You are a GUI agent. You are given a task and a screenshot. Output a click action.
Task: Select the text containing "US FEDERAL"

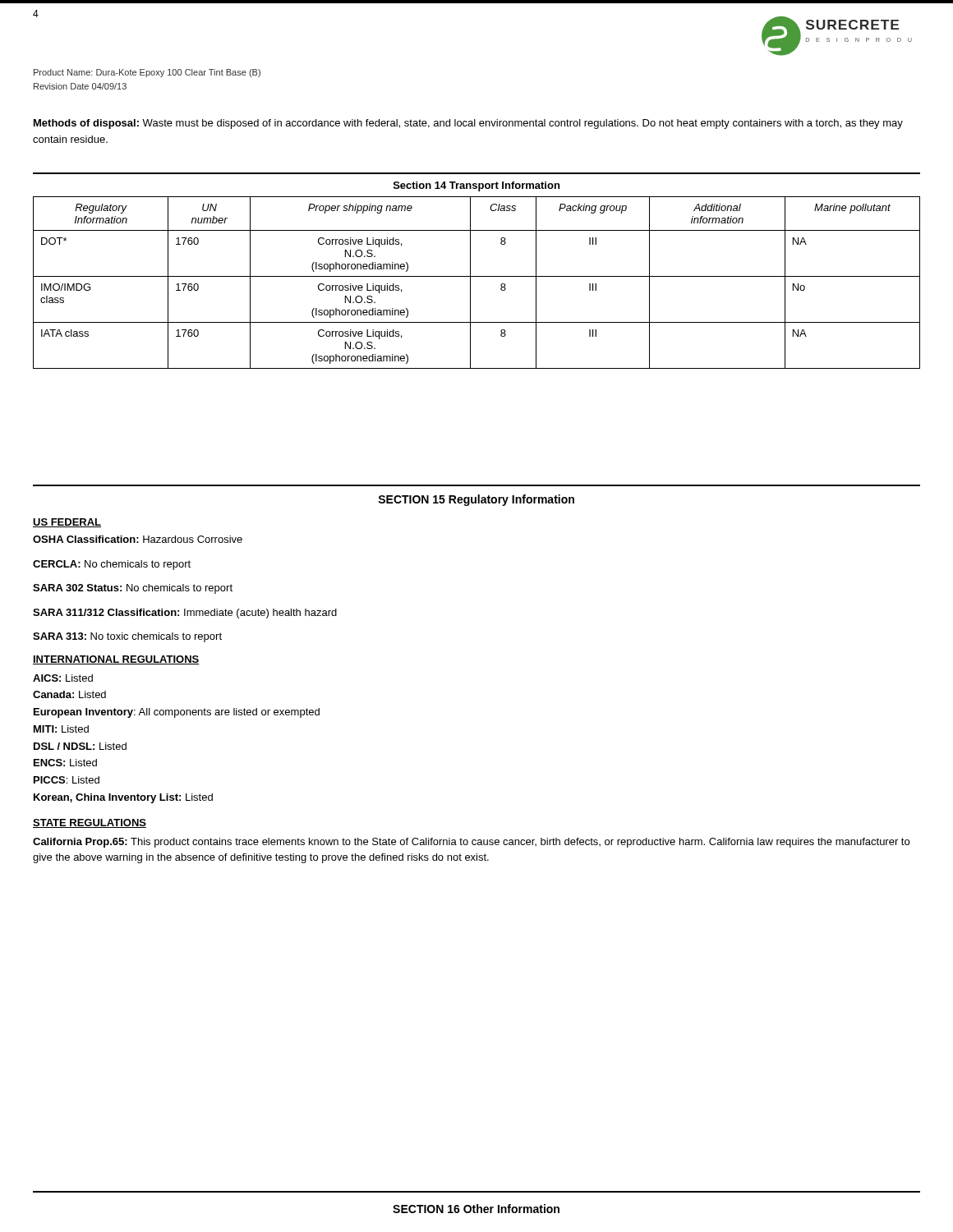click(67, 522)
